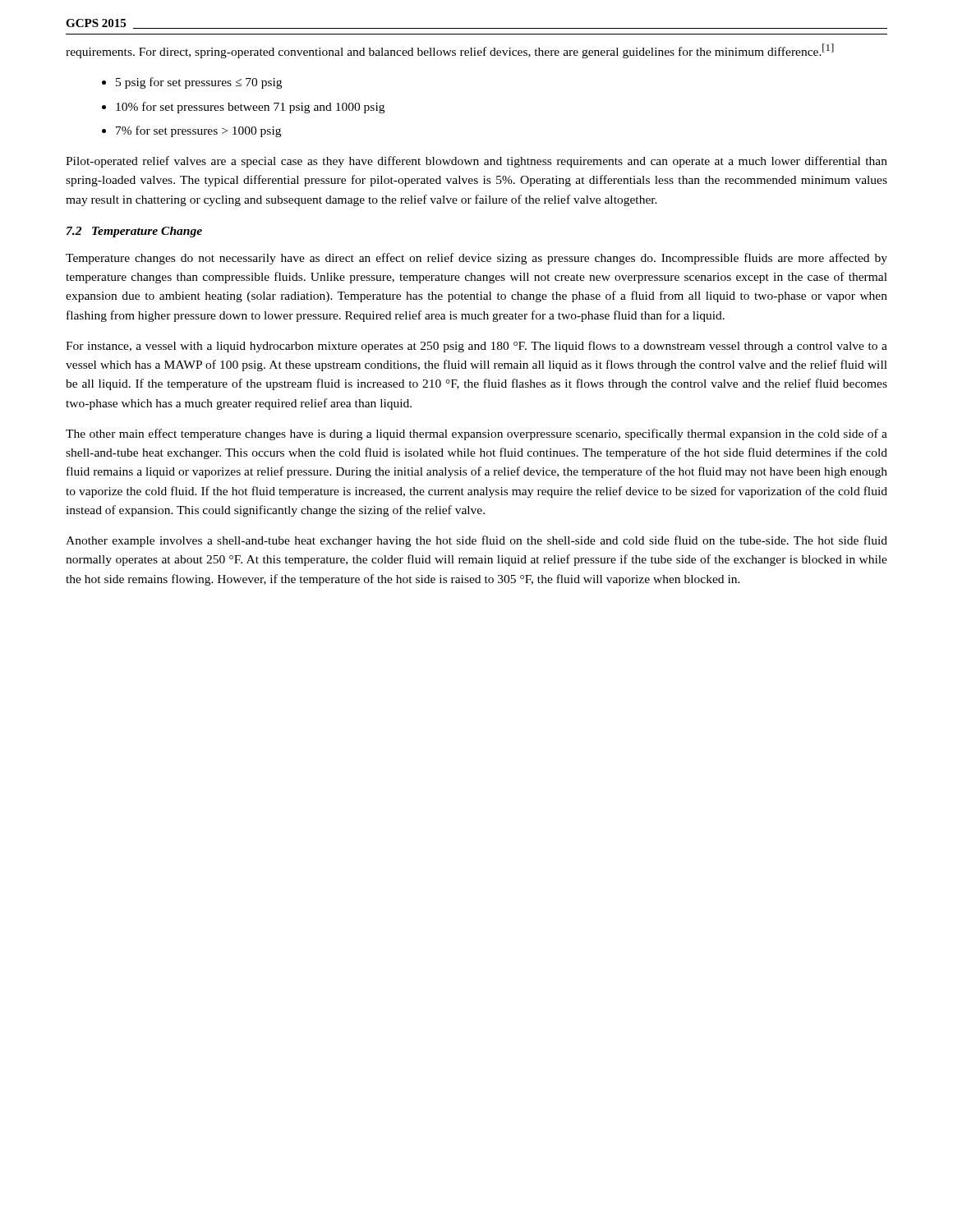Select the element starting "7% for set pressures"
This screenshot has height=1232, width=953.
(198, 130)
